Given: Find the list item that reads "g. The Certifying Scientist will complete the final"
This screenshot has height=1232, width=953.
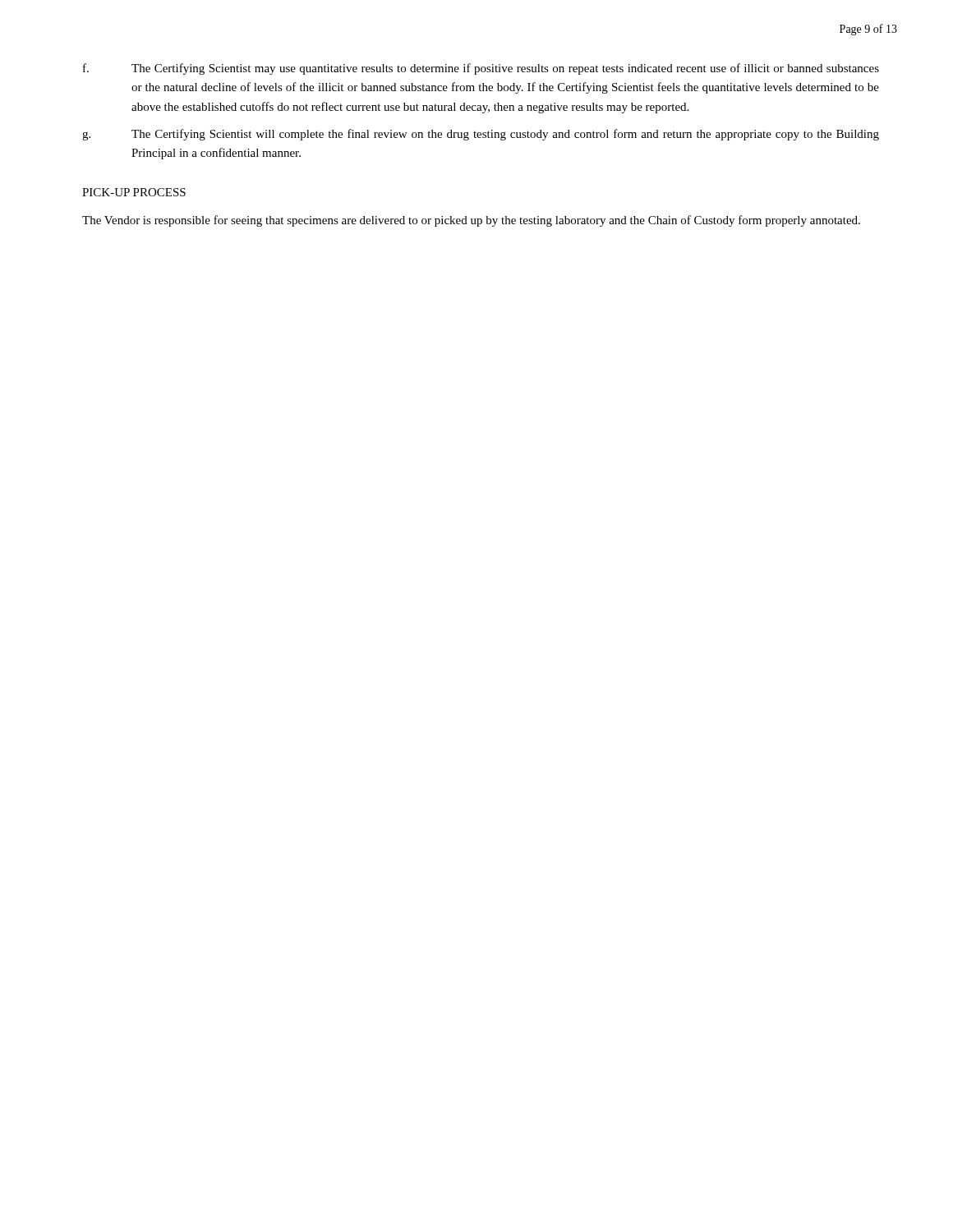Looking at the screenshot, I should click(x=481, y=144).
